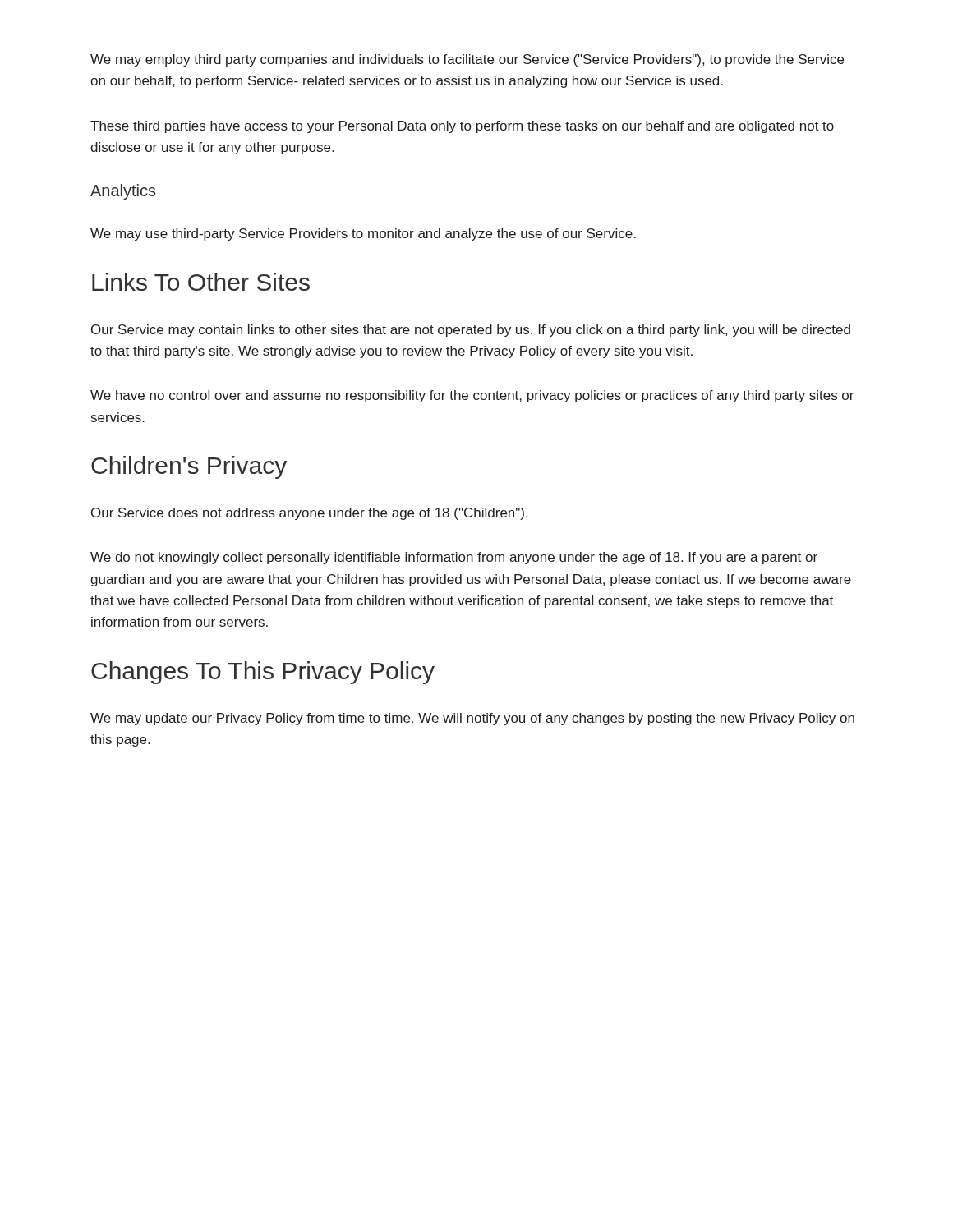The height and width of the screenshot is (1232, 953).
Task: Select the text block with the text "We may employ third party companies and"
Action: 467,70
